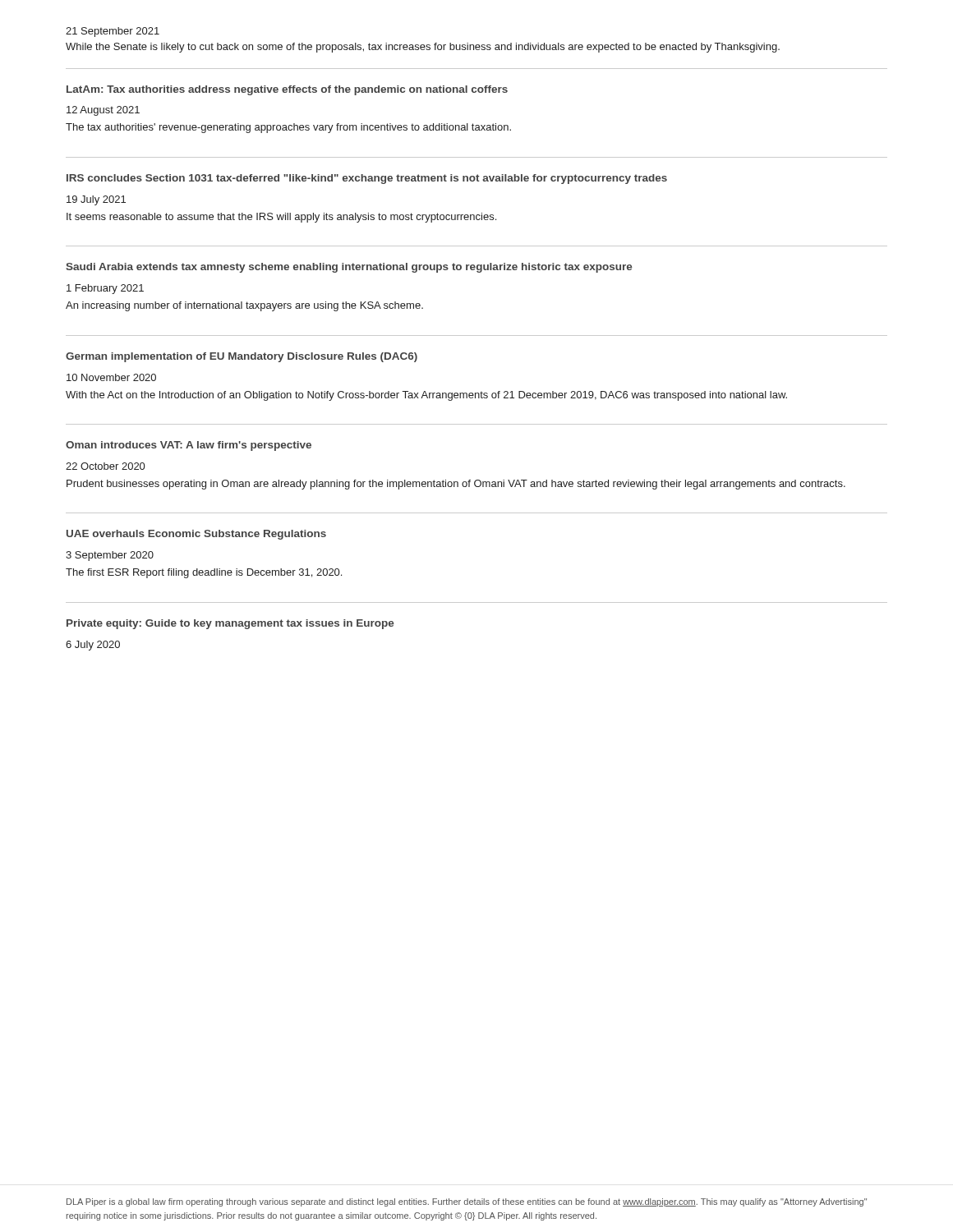This screenshot has width=953, height=1232.
Task: Click on the passage starting "IRS concludes Section 1031 tax-deferred "like-kind" exchange treatment"
Action: pyautogui.click(x=367, y=178)
